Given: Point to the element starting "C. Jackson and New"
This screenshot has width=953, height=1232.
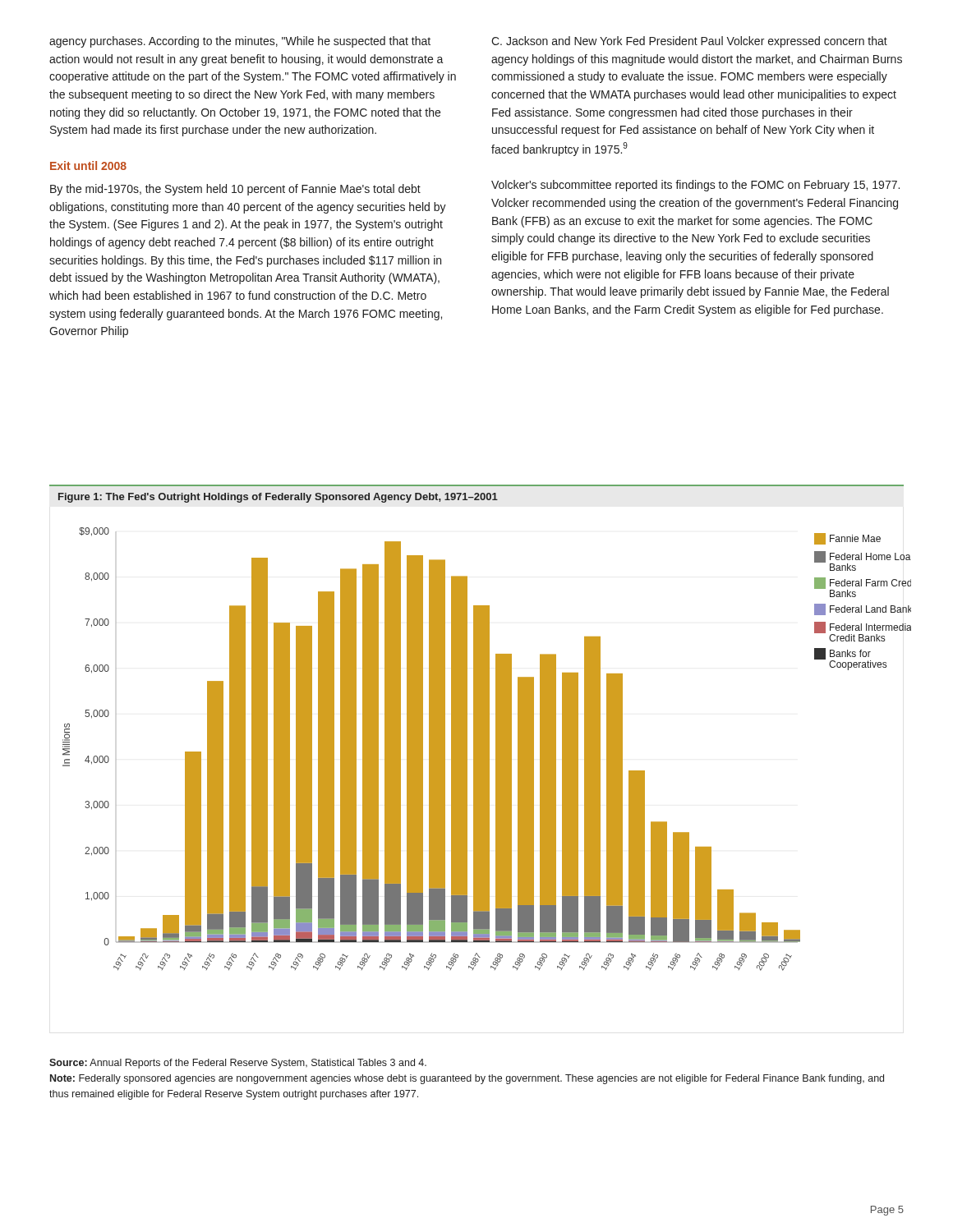Looking at the screenshot, I should click(x=697, y=175).
